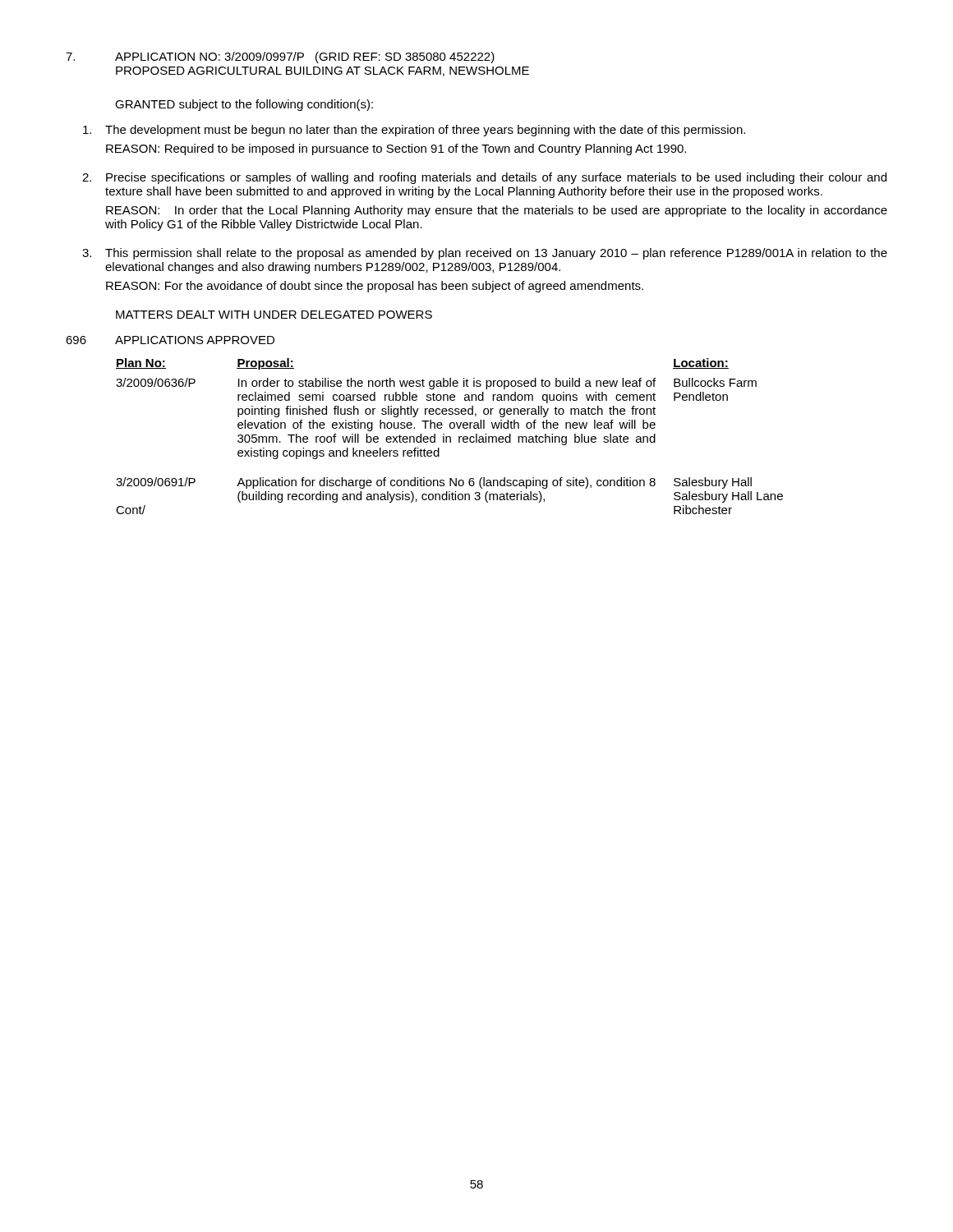
Task: Find the block on this page that starts "REASON: For the avoidance of doubt since the"
Action: tap(375, 285)
